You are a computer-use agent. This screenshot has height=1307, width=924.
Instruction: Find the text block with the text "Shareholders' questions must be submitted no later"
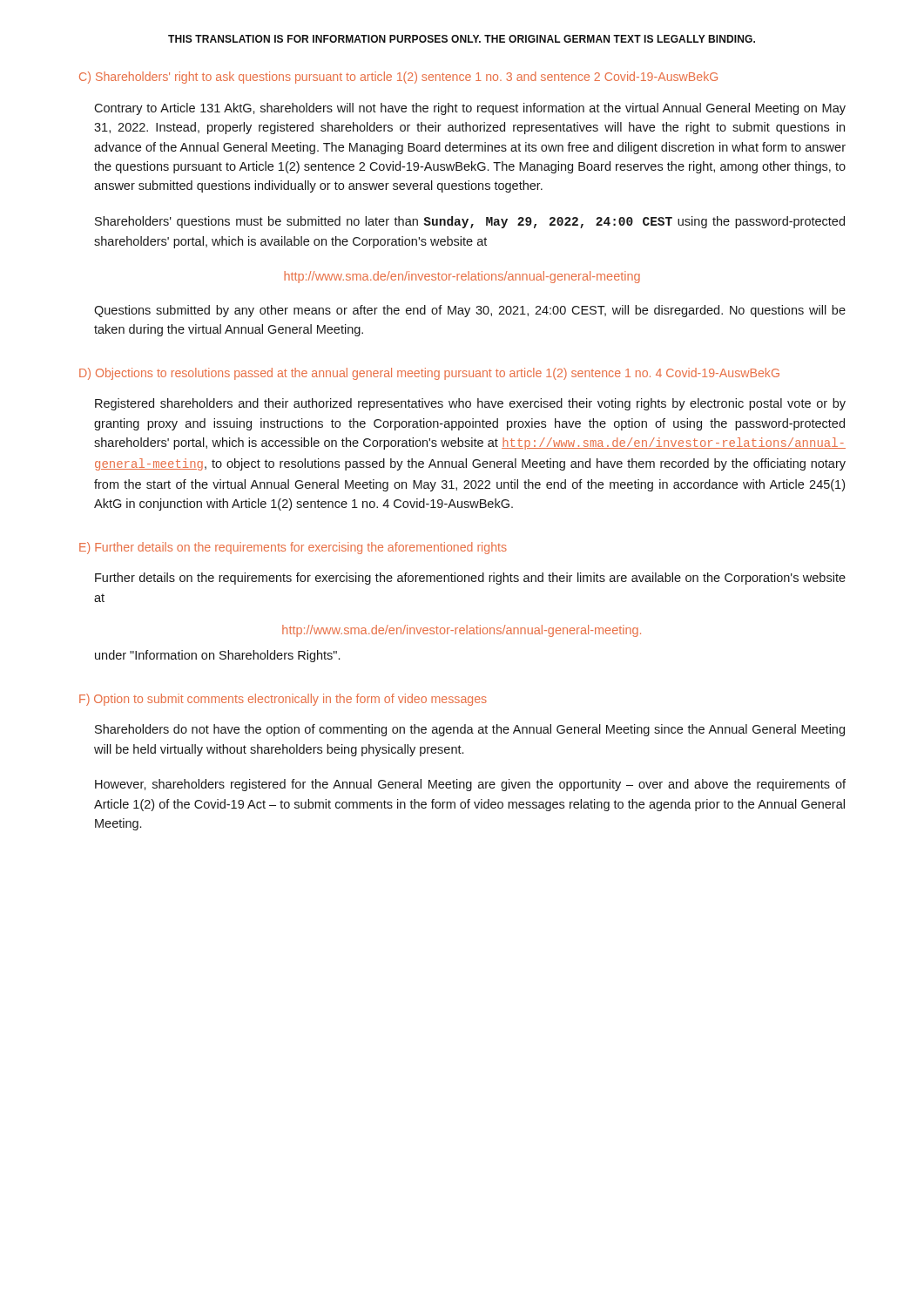point(470,232)
